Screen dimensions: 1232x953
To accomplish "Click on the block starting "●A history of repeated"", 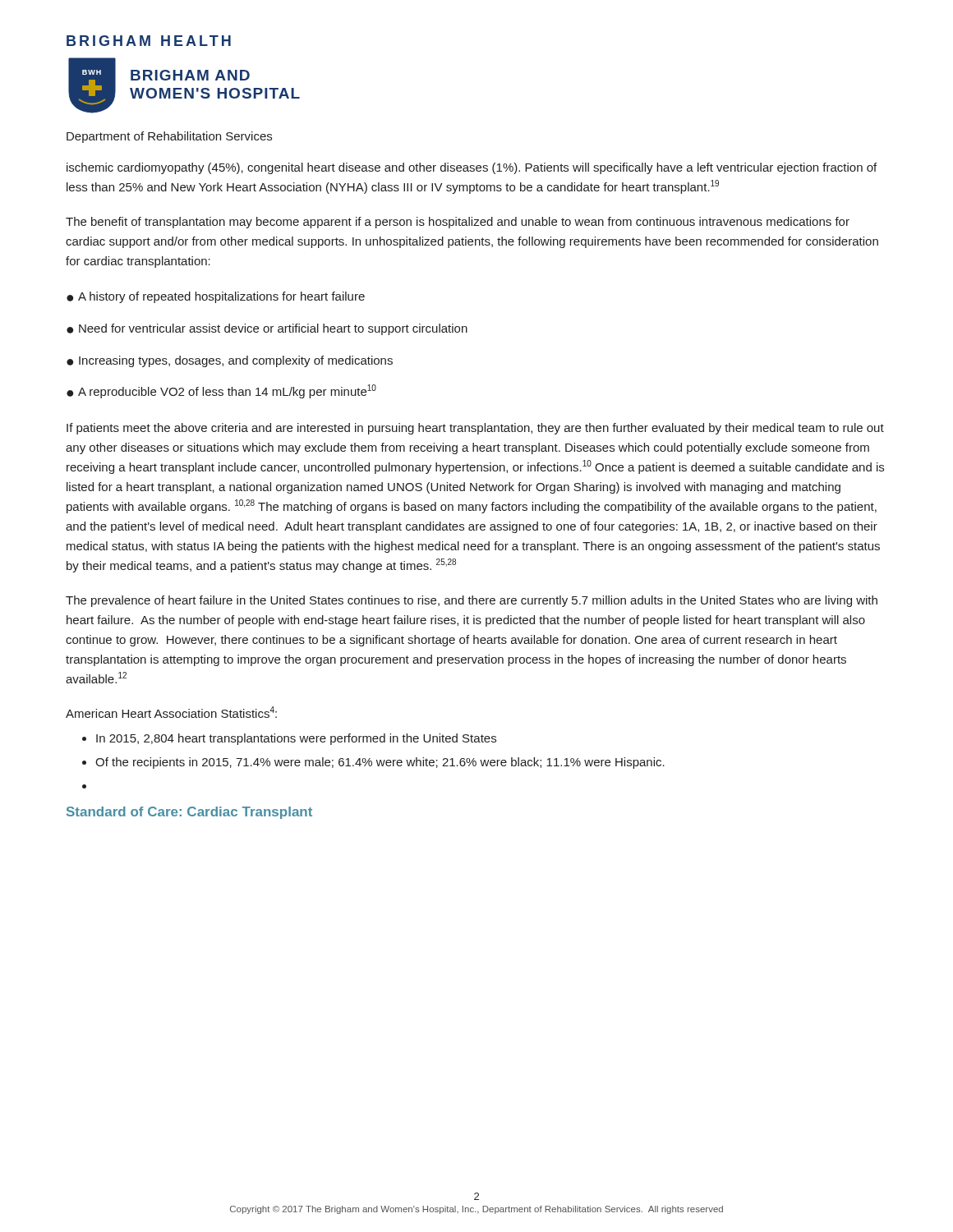I will pyautogui.click(x=215, y=297).
